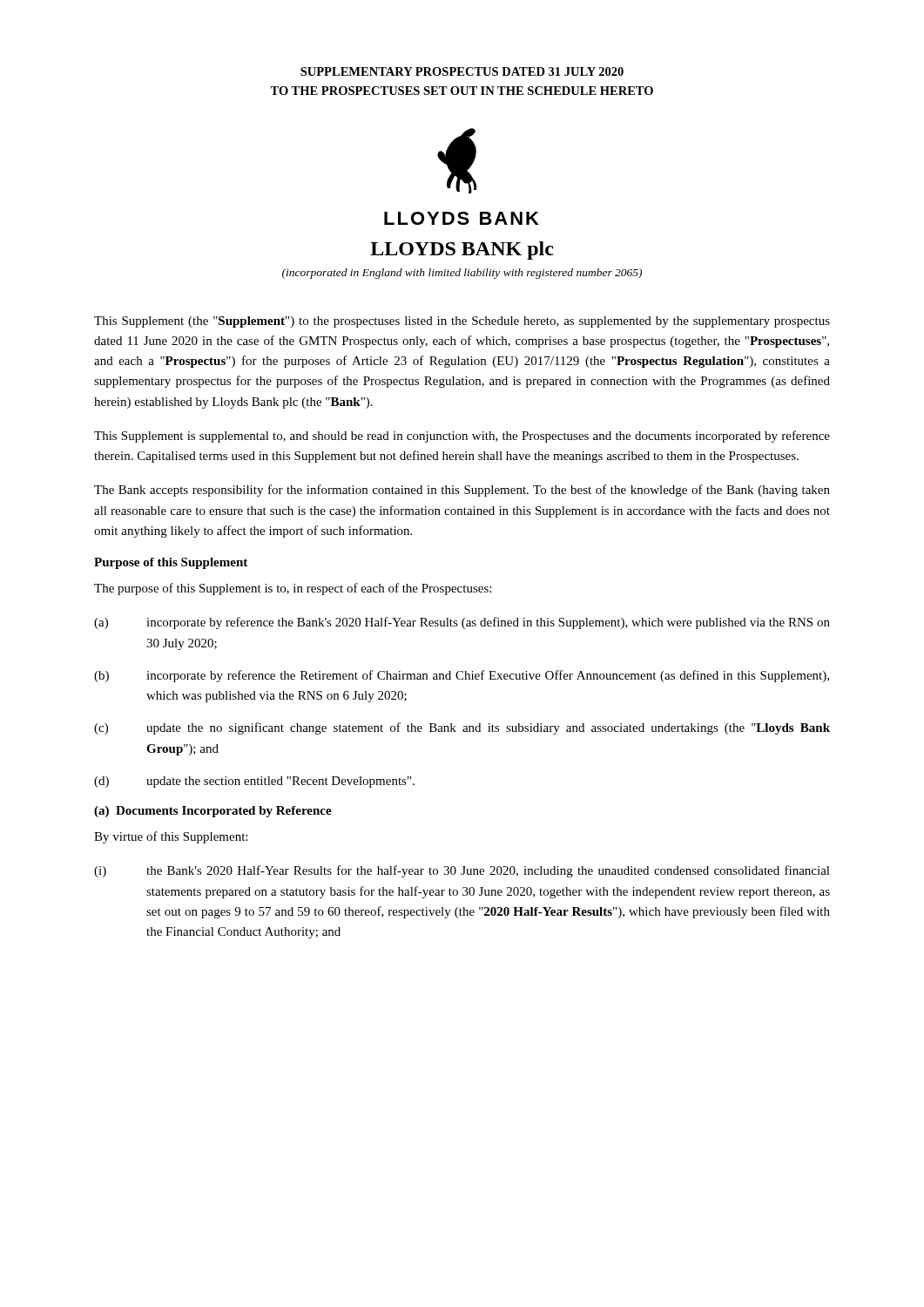Where is the passage that starts "The purpose of this Supplement is"?
Viewport: 924px width, 1307px height.
pos(293,588)
